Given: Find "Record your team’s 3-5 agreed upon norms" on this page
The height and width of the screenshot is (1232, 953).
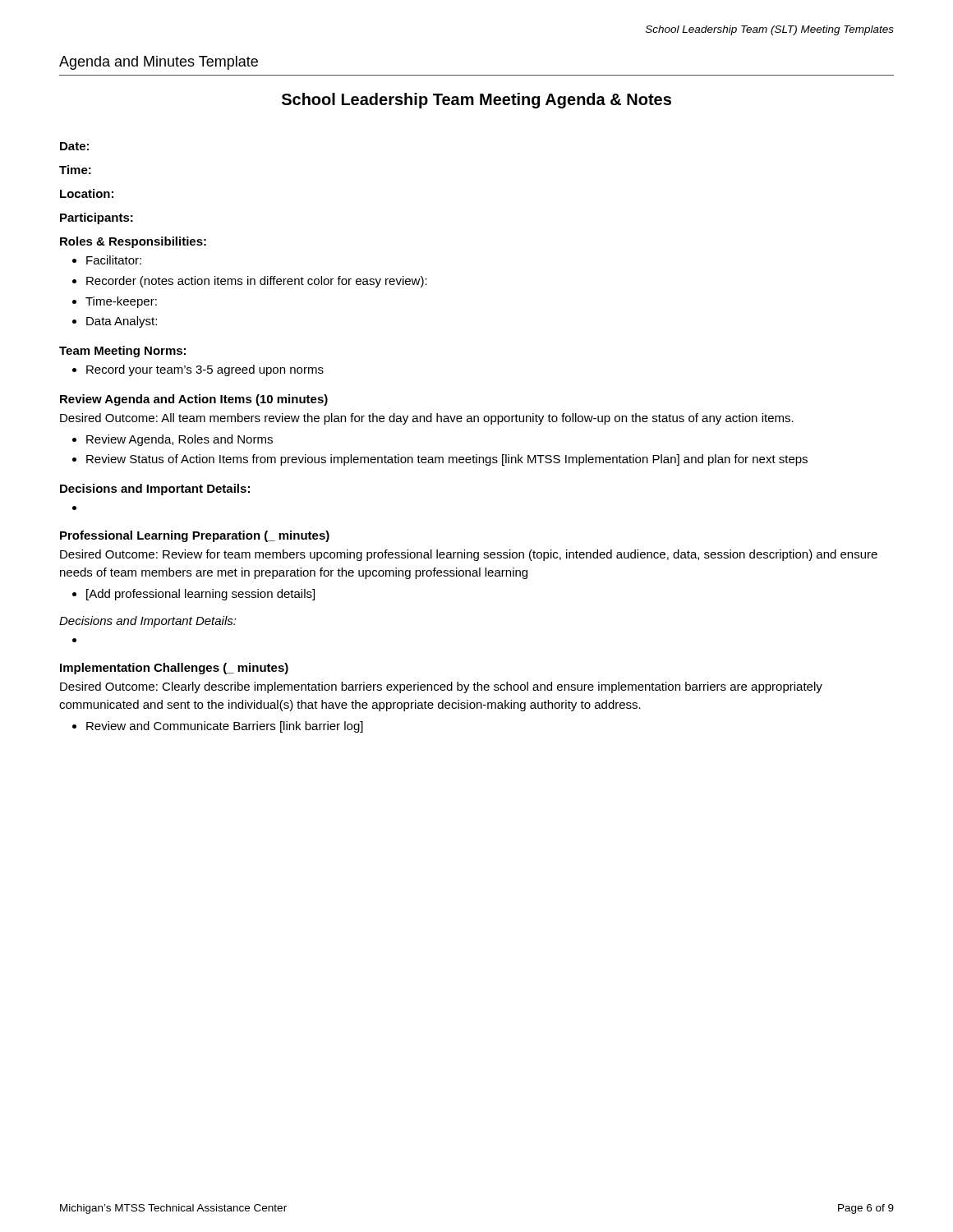Looking at the screenshot, I should coord(205,369).
